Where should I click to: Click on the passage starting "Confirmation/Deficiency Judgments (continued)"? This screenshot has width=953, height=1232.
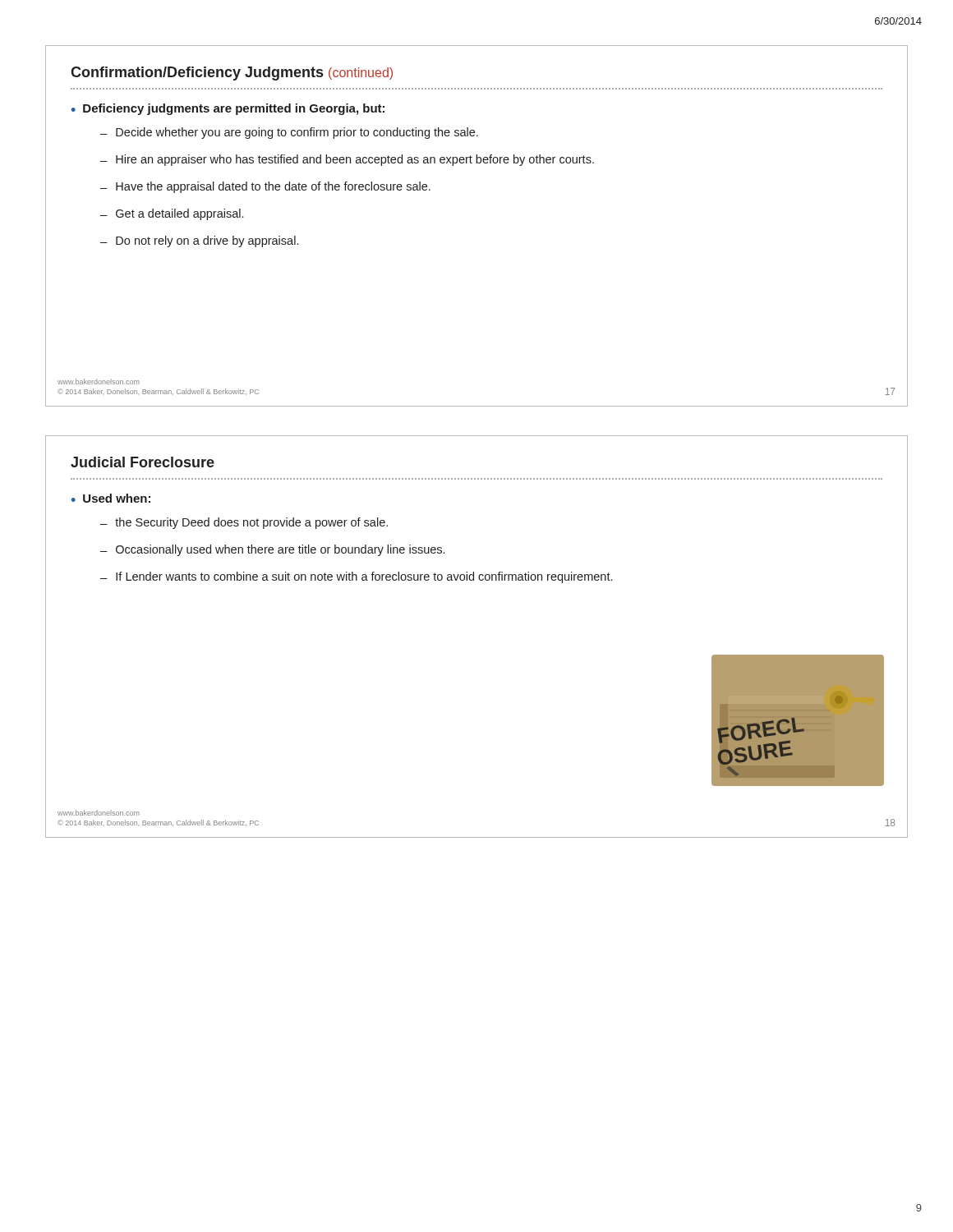(232, 72)
